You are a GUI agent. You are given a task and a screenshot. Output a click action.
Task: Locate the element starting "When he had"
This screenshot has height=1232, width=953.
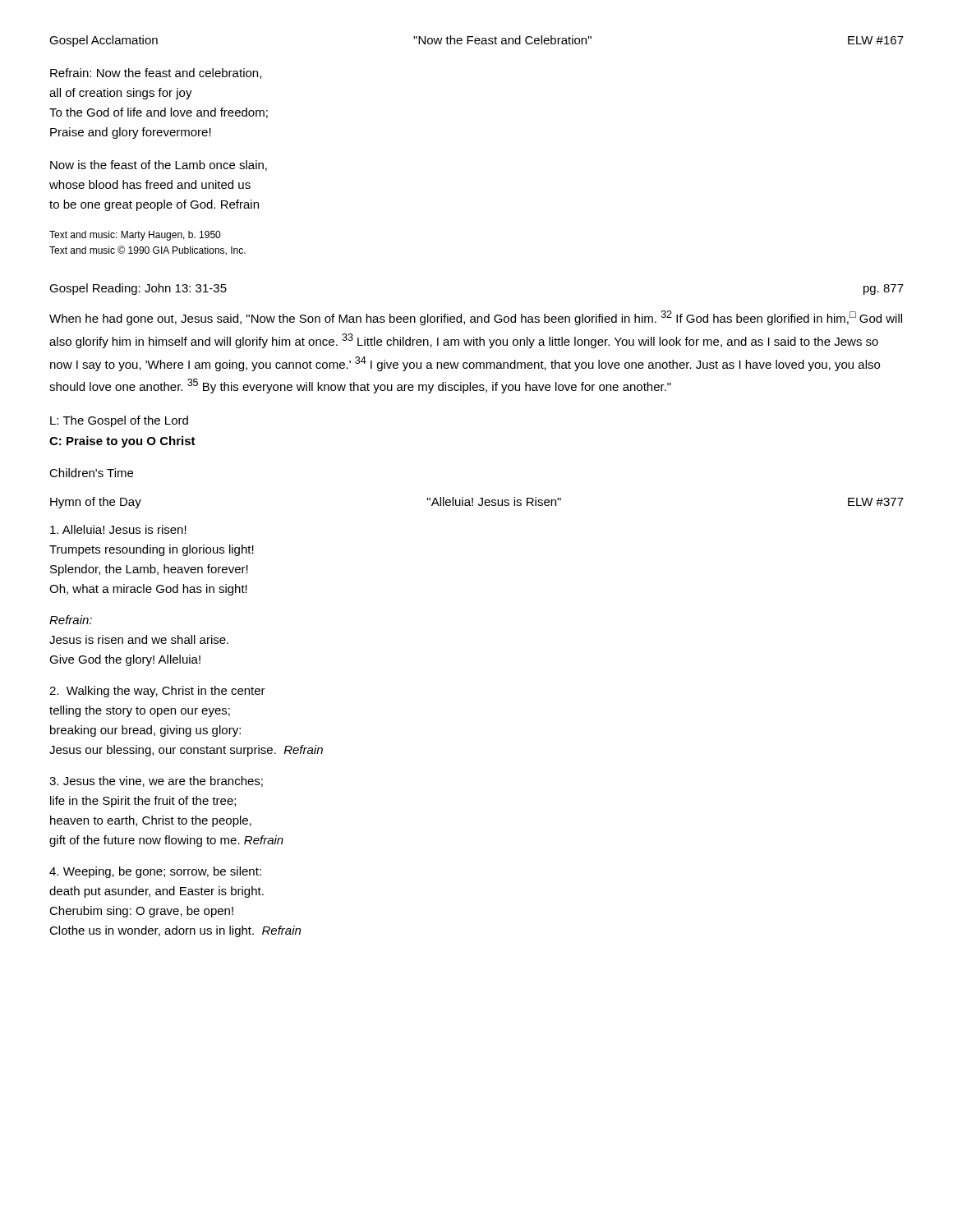[476, 351]
